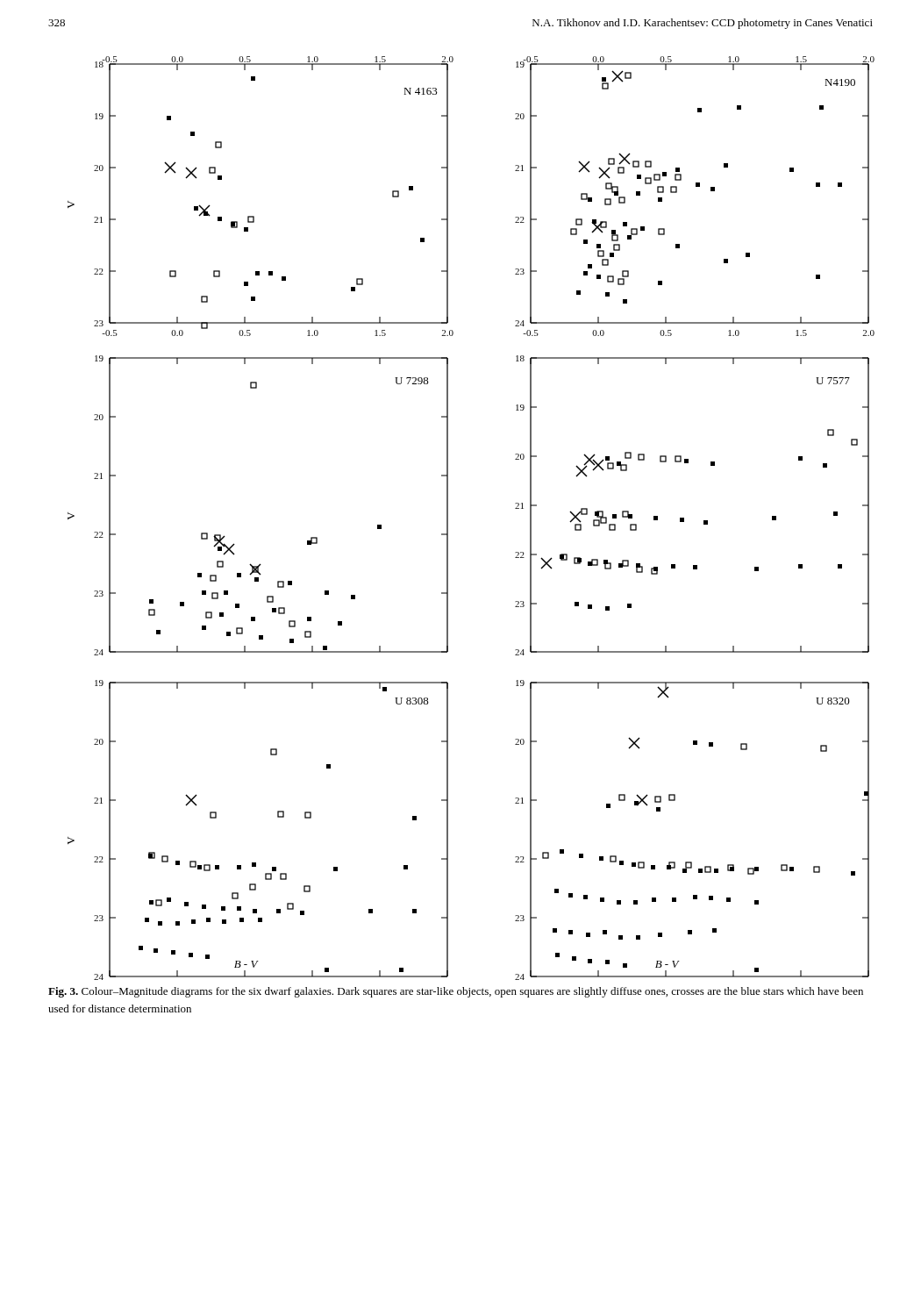
Task: Find the text block starting "Fig. 3. Colour–Magnitude diagrams for the six dwarf"
Action: point(456,1000)
